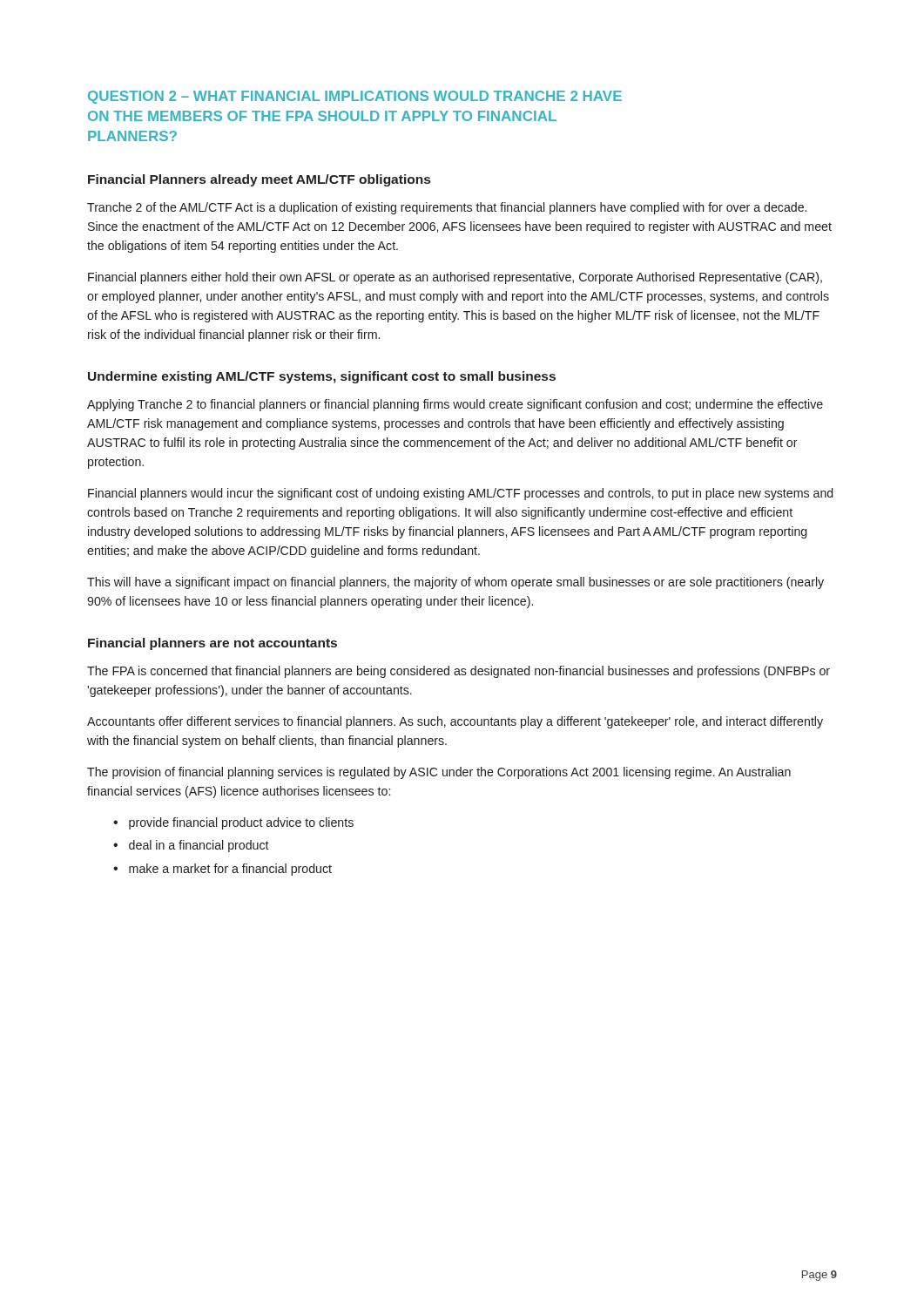Point to the text block starting "Tranche 2 of the AML/CTF Act"

[459, 226]
